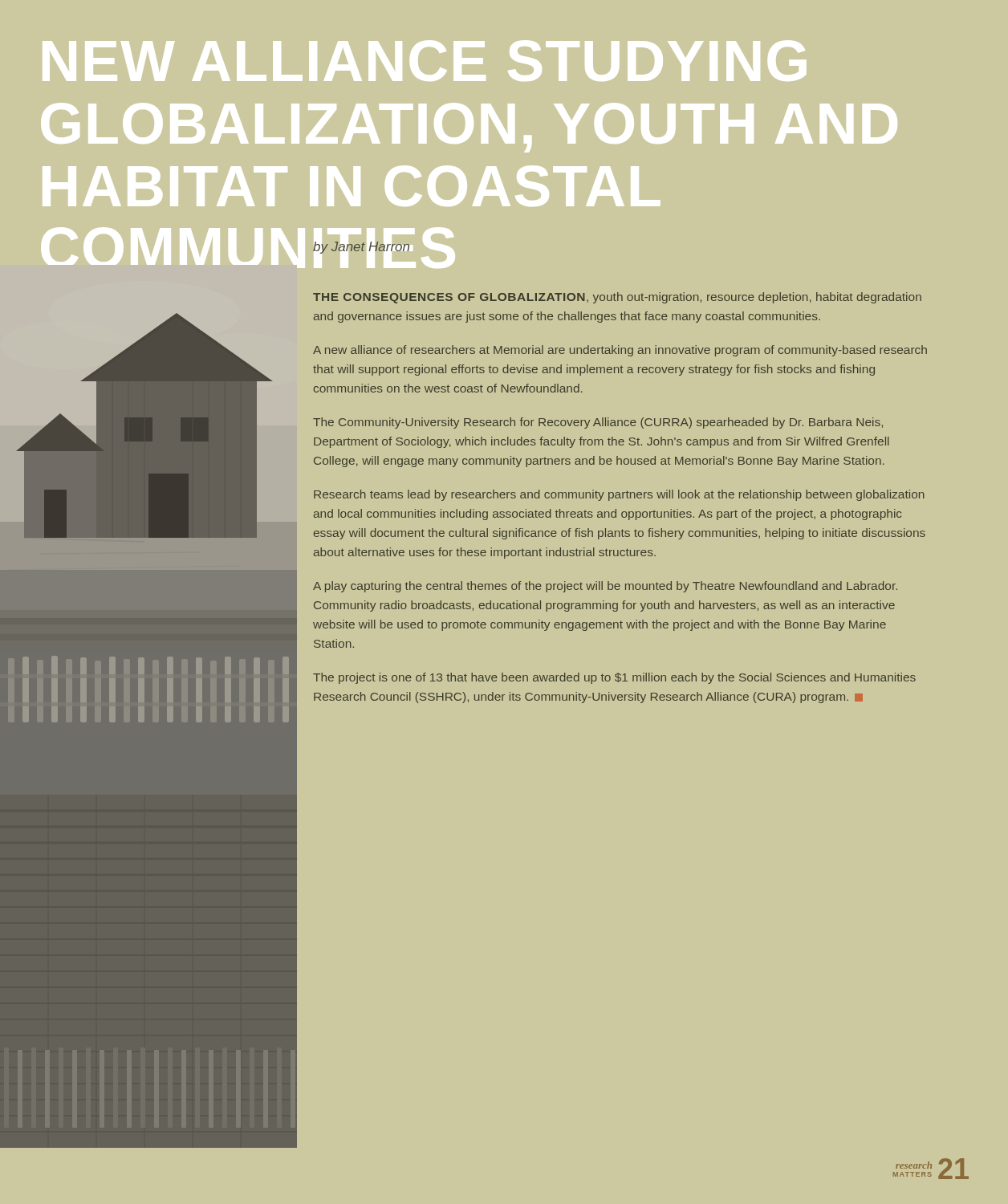Point to the block beginning "Research teams lead"
This screenshot has width=1008, height=1204.
pyautogui.click(x=622, y=523)
